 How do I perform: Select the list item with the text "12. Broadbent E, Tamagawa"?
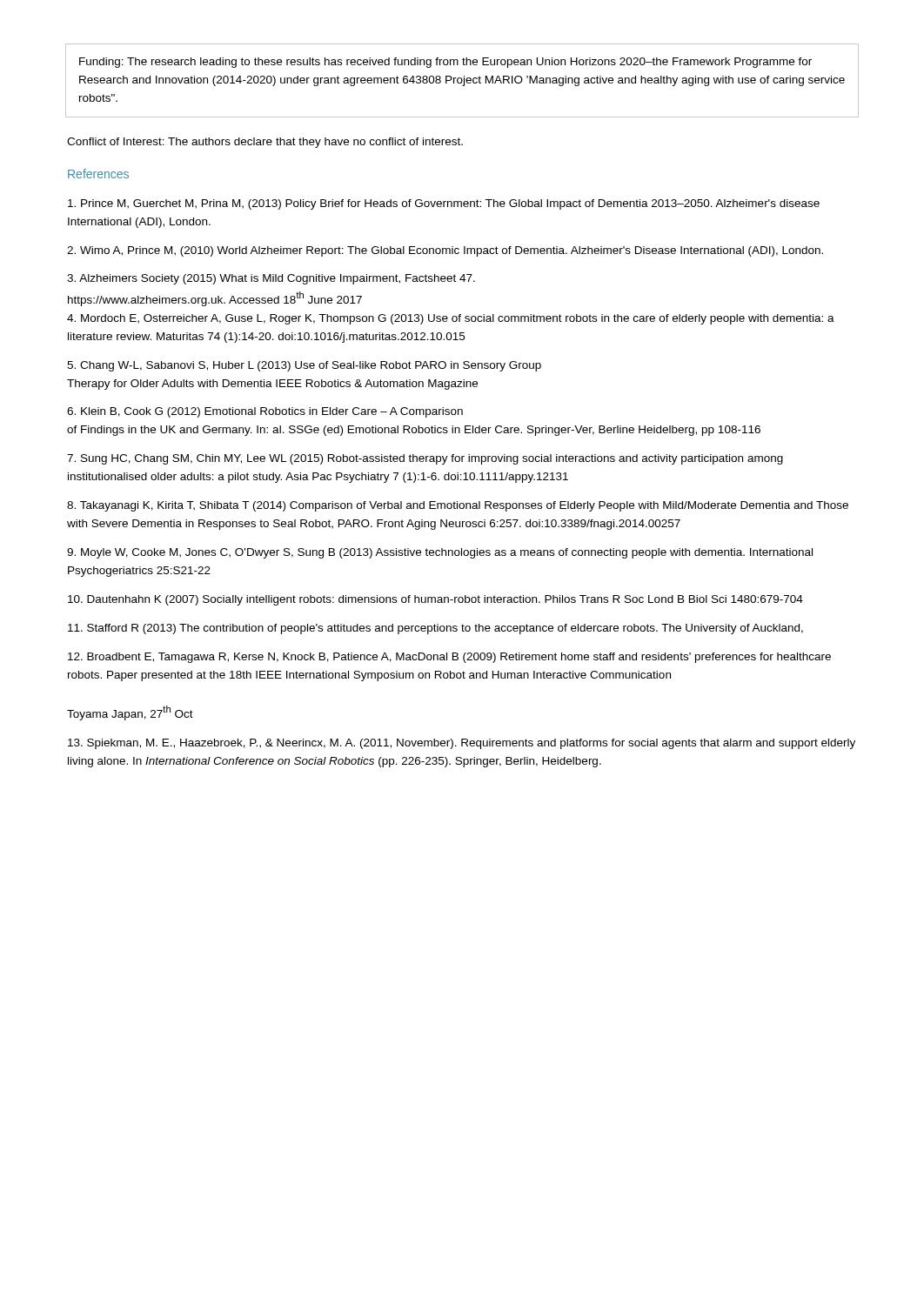click(x=449, y=685)
